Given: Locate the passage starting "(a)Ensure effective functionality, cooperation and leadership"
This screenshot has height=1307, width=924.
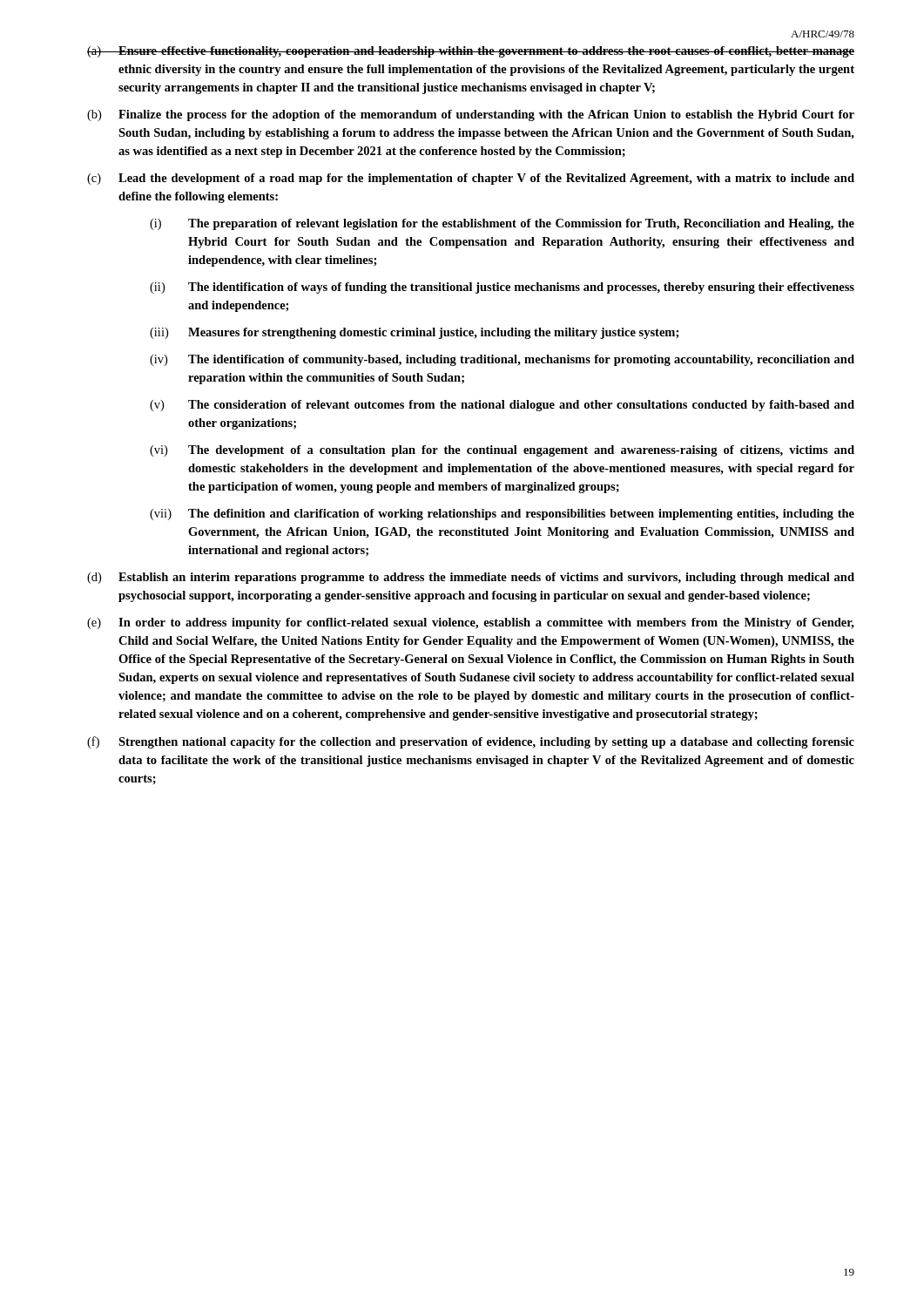Looking at the screenshot, I should click(x=471, y=69).
